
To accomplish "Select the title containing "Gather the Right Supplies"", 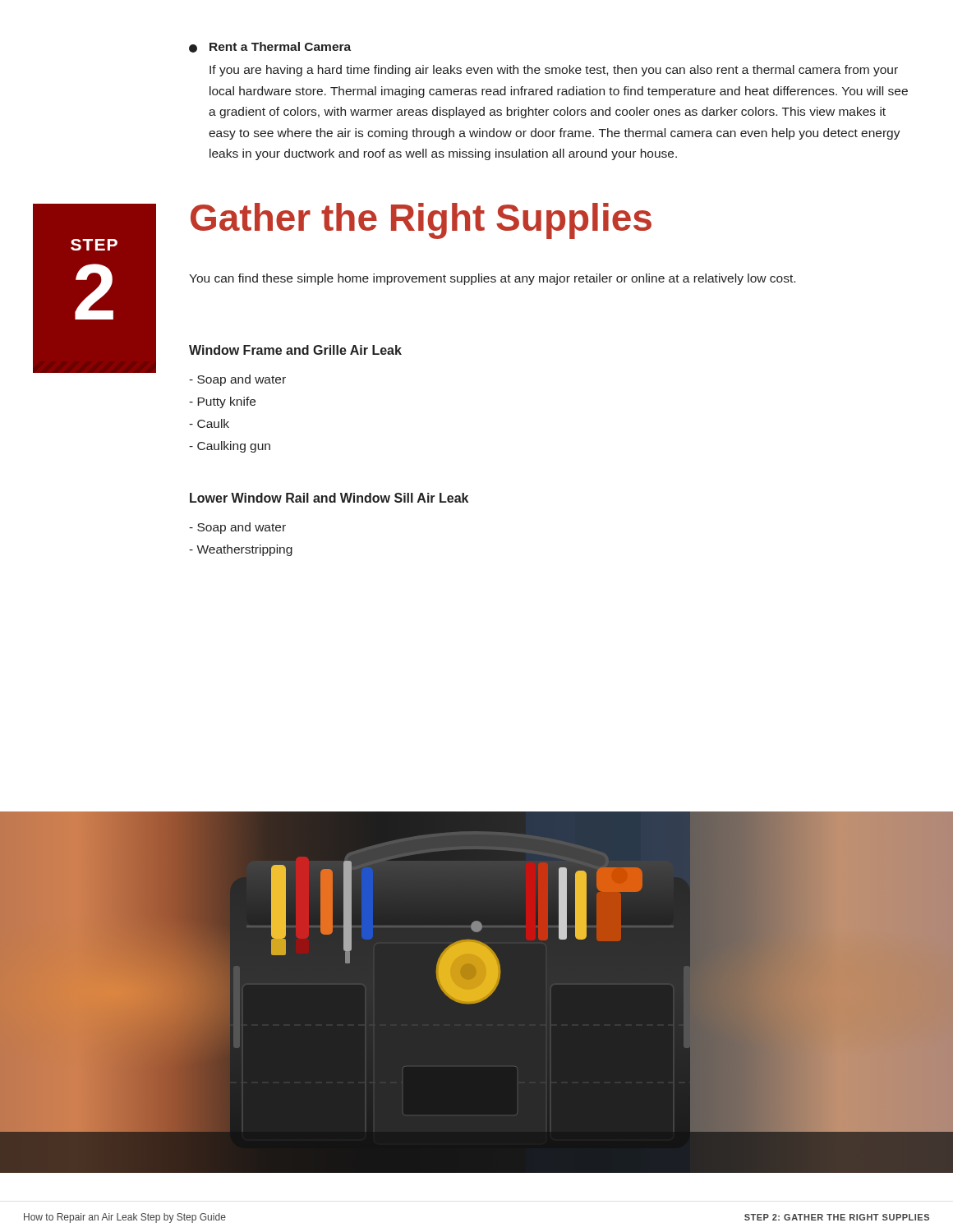I will pyautogui.click(x=550, y=218).
